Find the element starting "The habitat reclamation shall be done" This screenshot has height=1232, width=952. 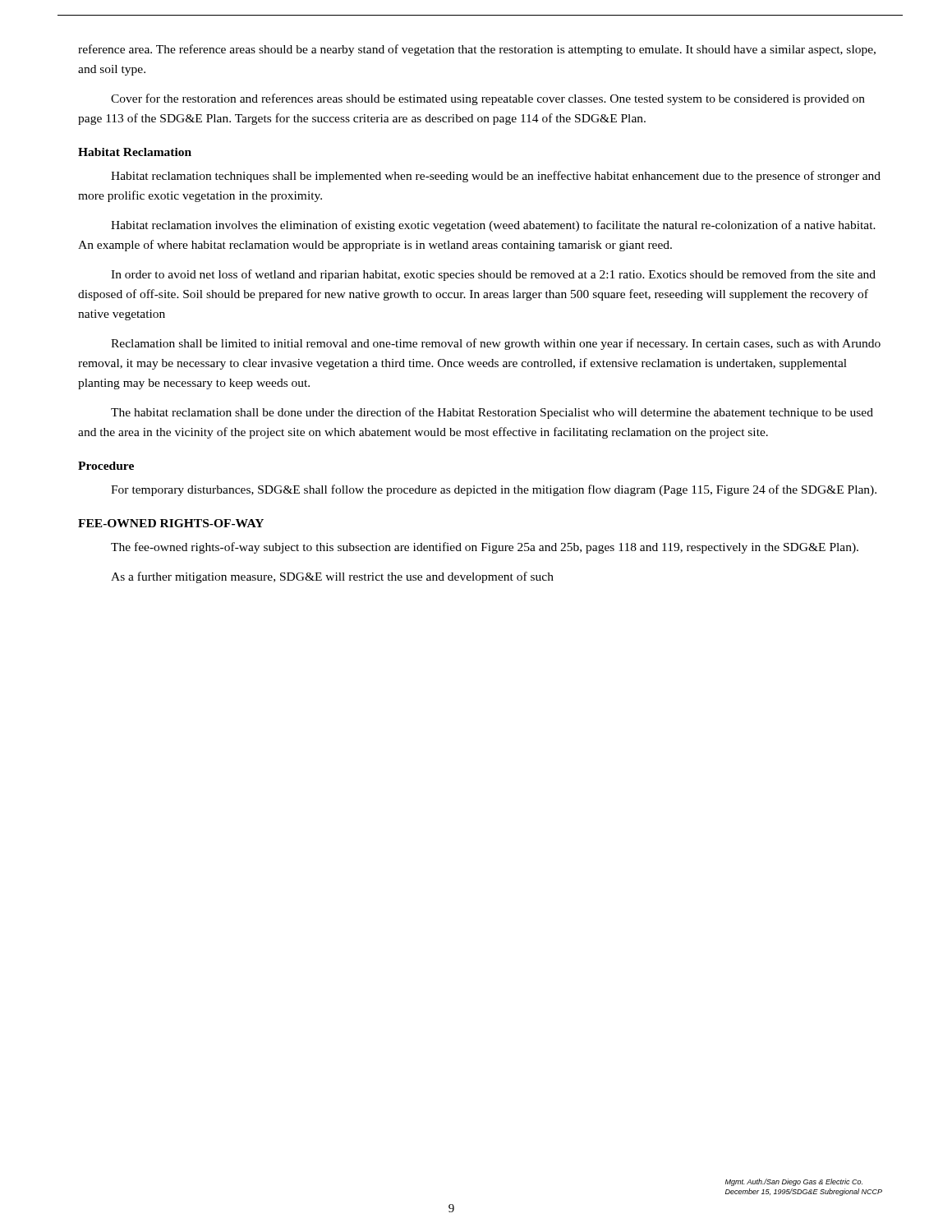pyautogui.click(x=480, y=422)
